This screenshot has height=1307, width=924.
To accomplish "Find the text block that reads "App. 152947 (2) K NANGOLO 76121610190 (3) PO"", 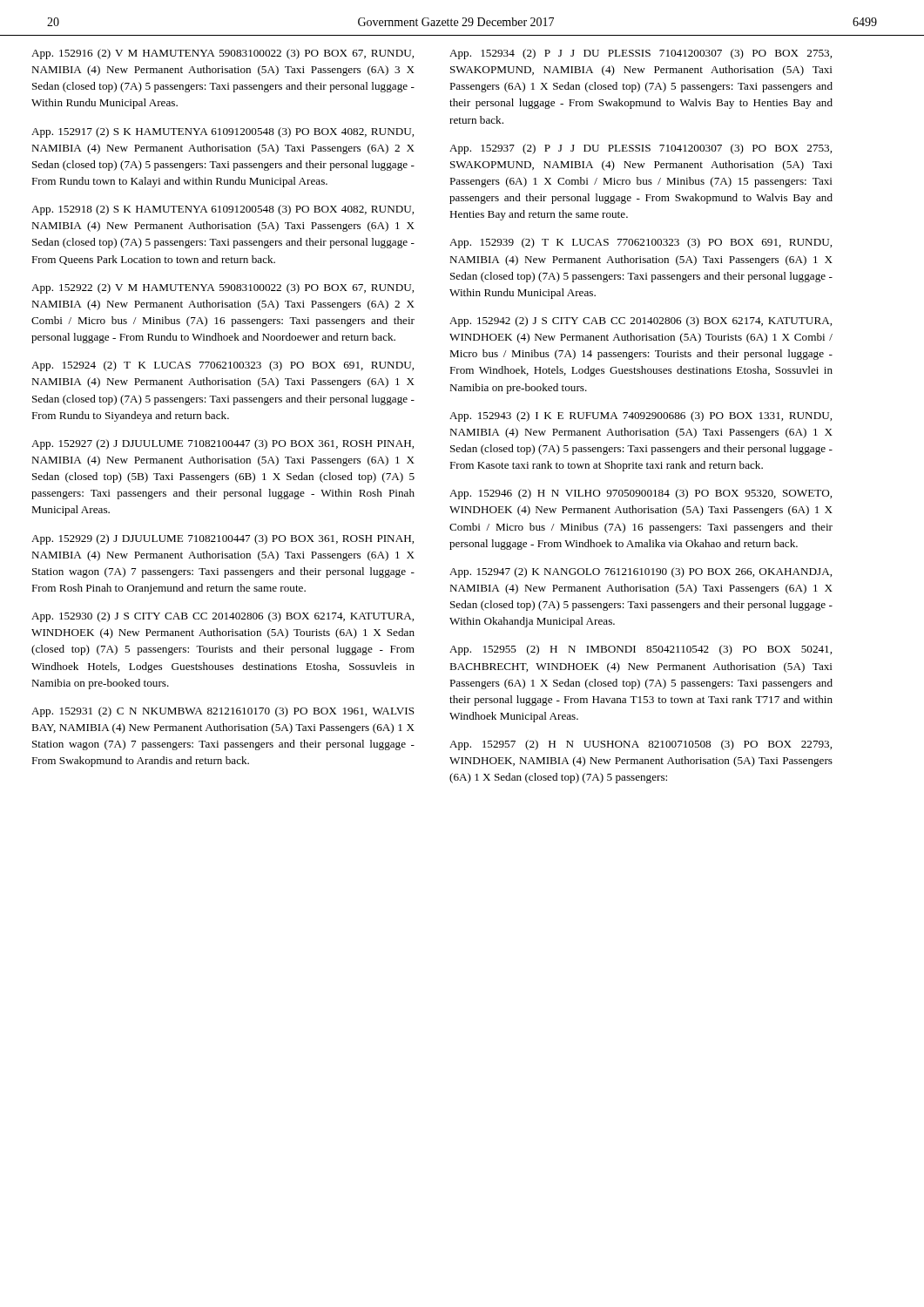I will tap(641, 596).
